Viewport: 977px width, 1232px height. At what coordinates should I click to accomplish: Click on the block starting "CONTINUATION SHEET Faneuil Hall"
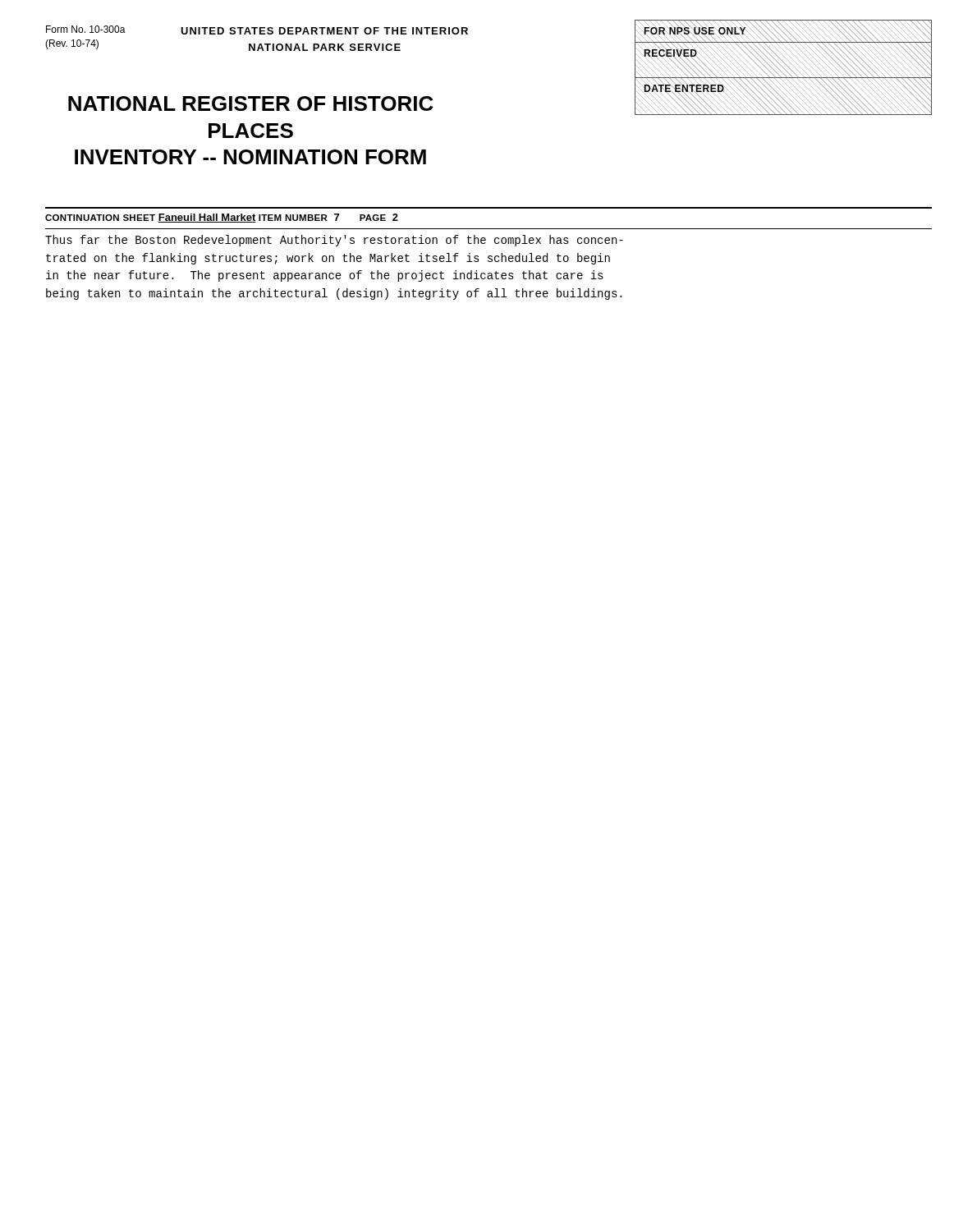click(222, 217)
